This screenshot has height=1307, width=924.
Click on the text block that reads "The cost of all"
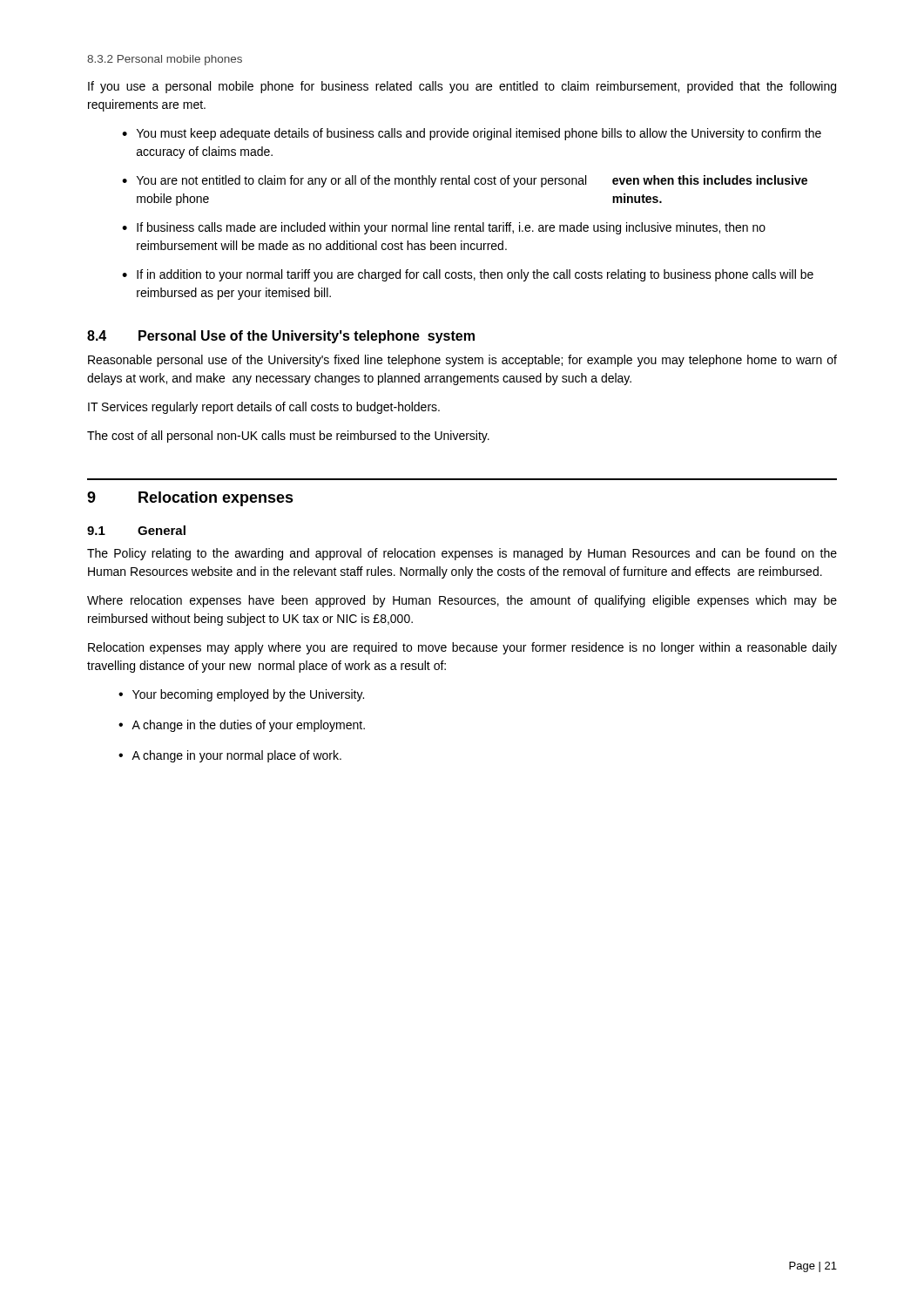coord(462,436)
